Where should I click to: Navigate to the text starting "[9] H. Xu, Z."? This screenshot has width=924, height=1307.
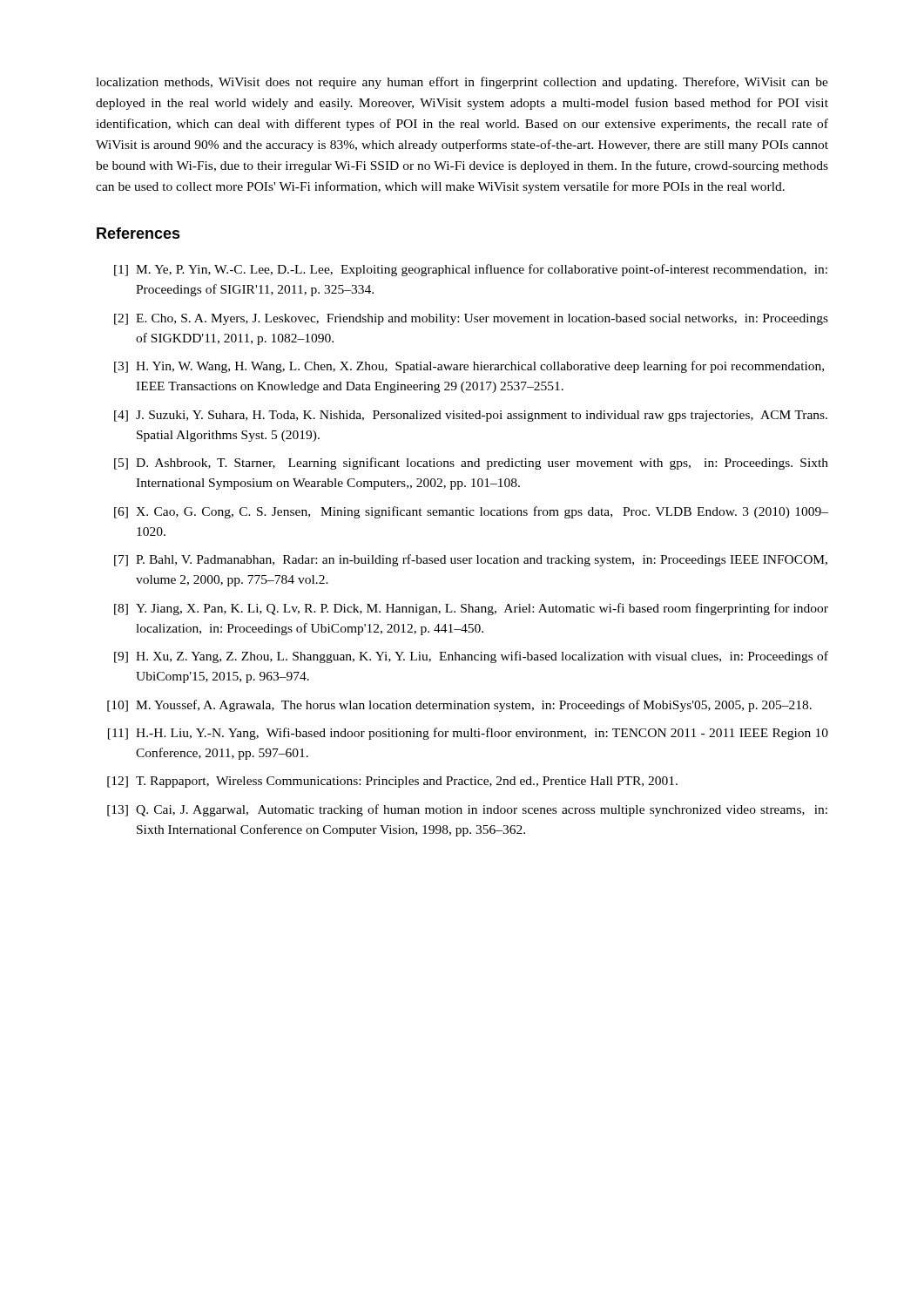point(462,666)
